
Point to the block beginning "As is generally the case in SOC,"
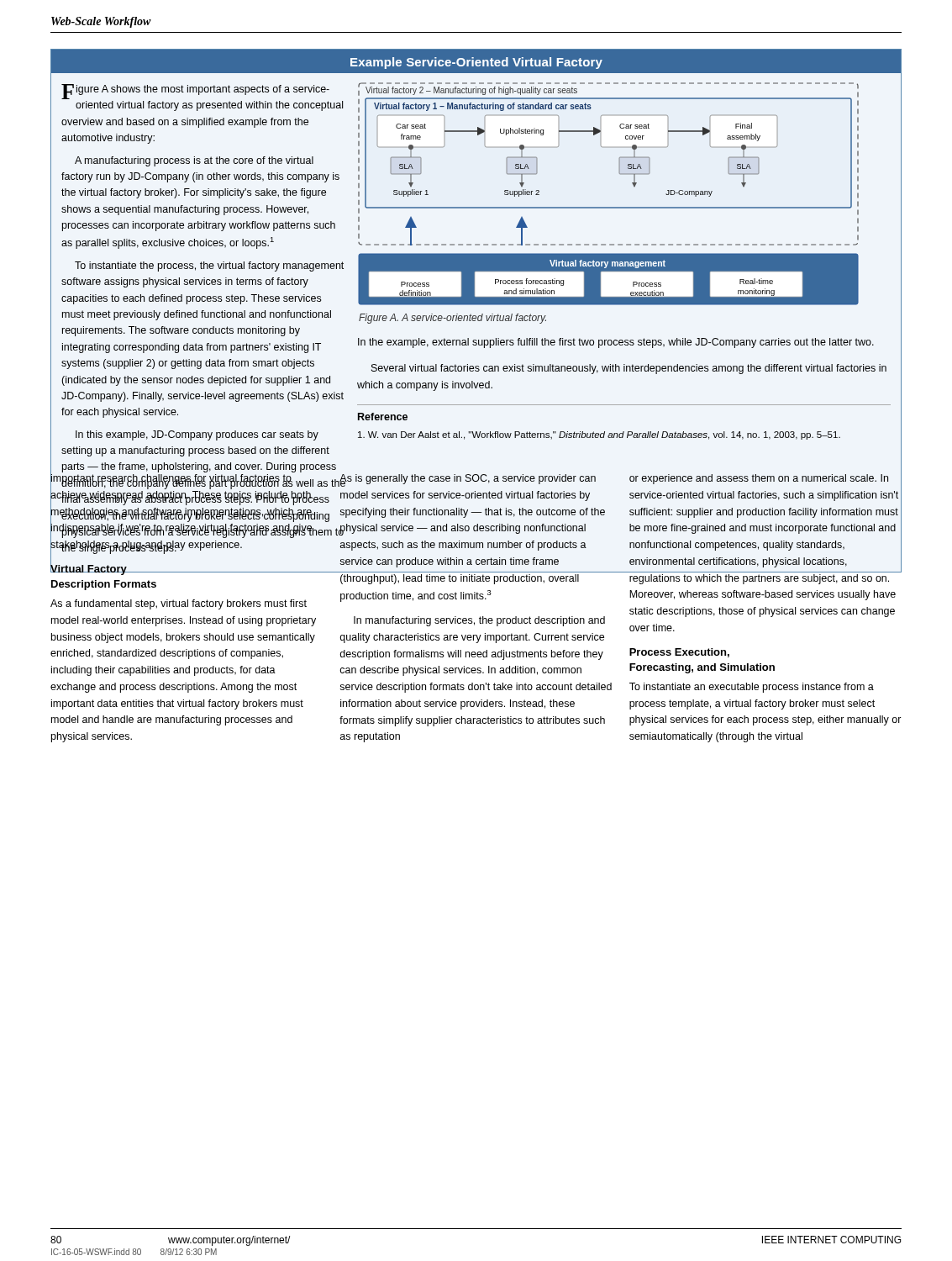pos(476,608)
